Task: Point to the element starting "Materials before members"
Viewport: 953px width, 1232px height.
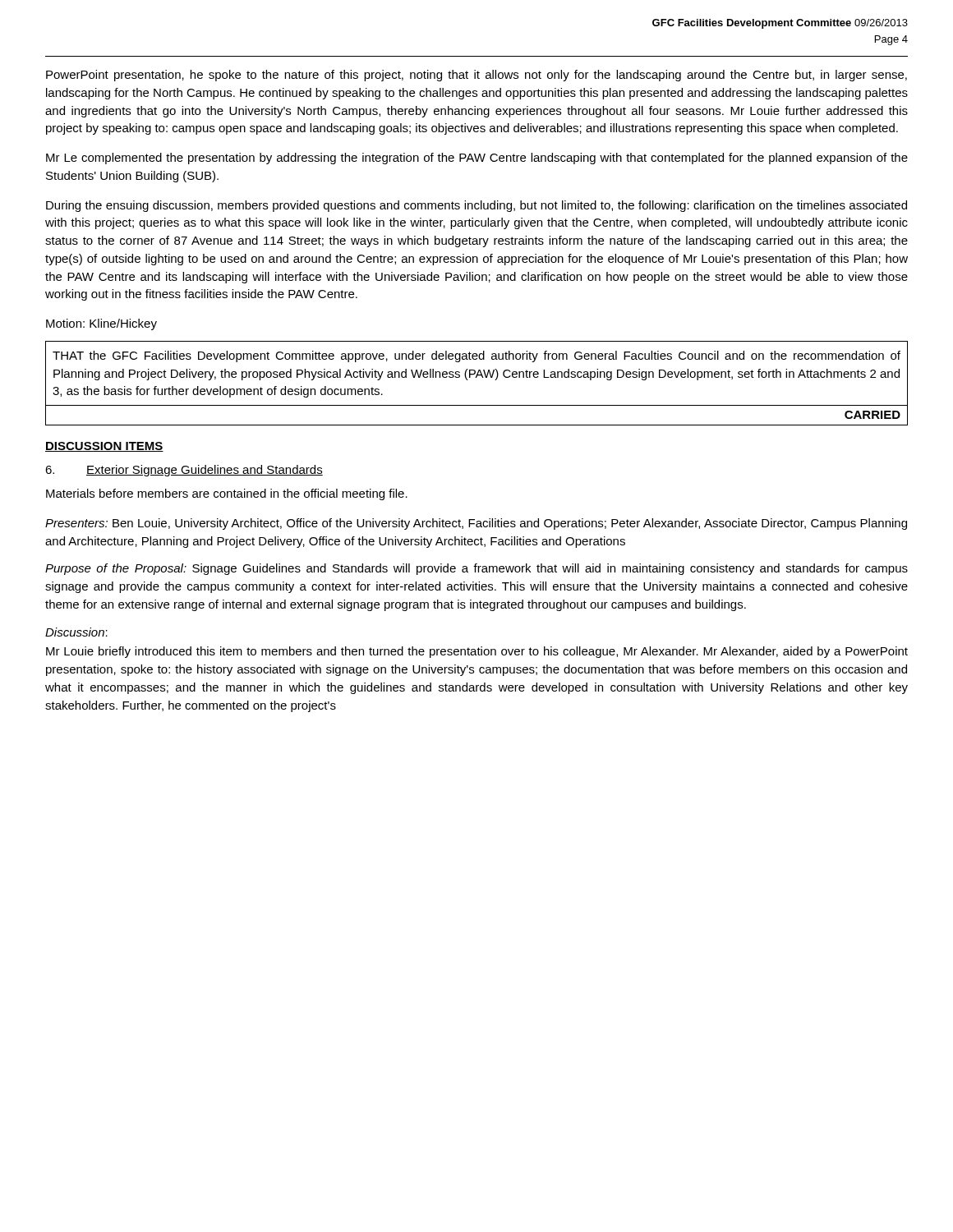Action: pyautogui.click(x=227, y=493)
